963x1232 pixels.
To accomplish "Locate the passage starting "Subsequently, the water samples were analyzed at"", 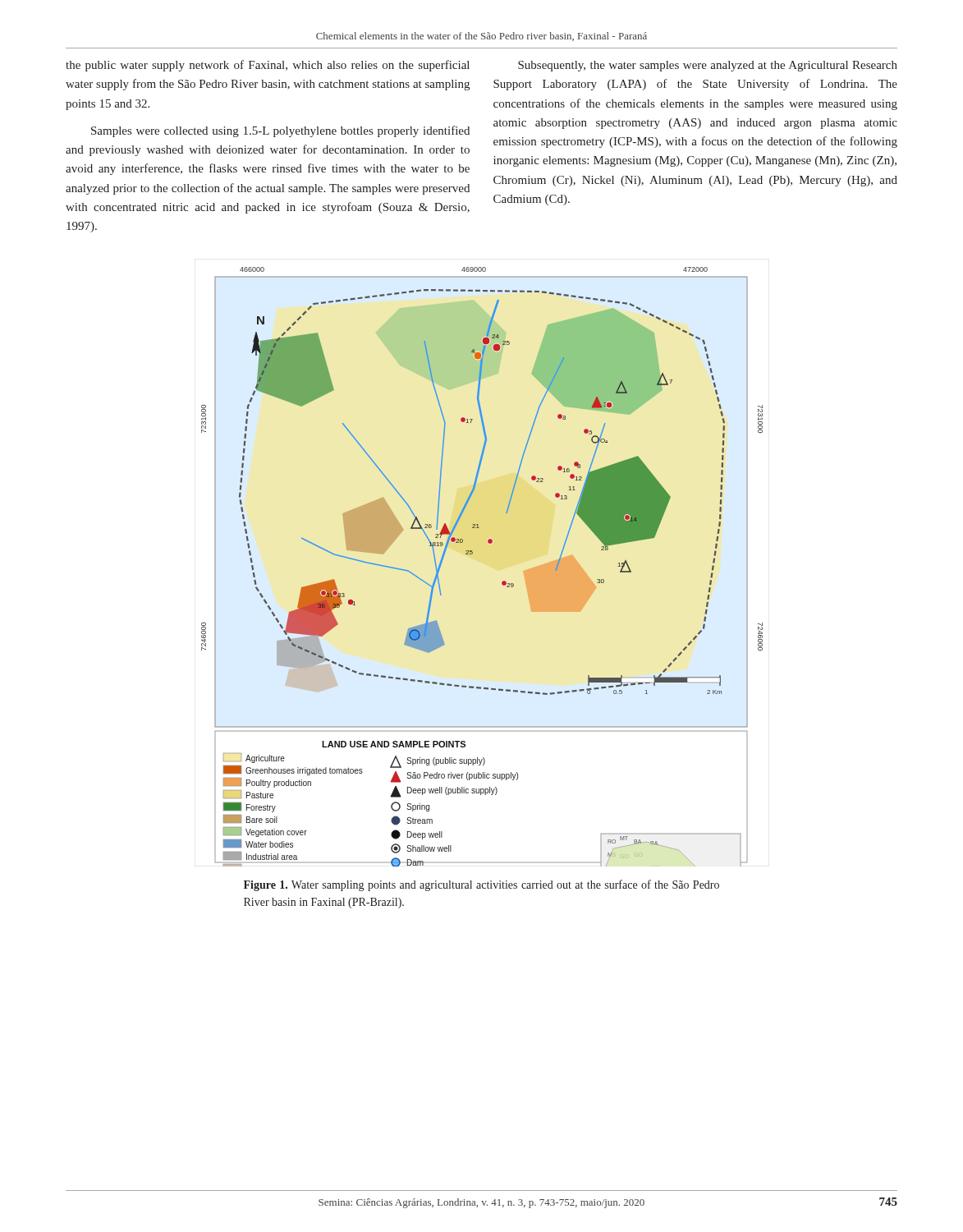I will pos(695,132).
